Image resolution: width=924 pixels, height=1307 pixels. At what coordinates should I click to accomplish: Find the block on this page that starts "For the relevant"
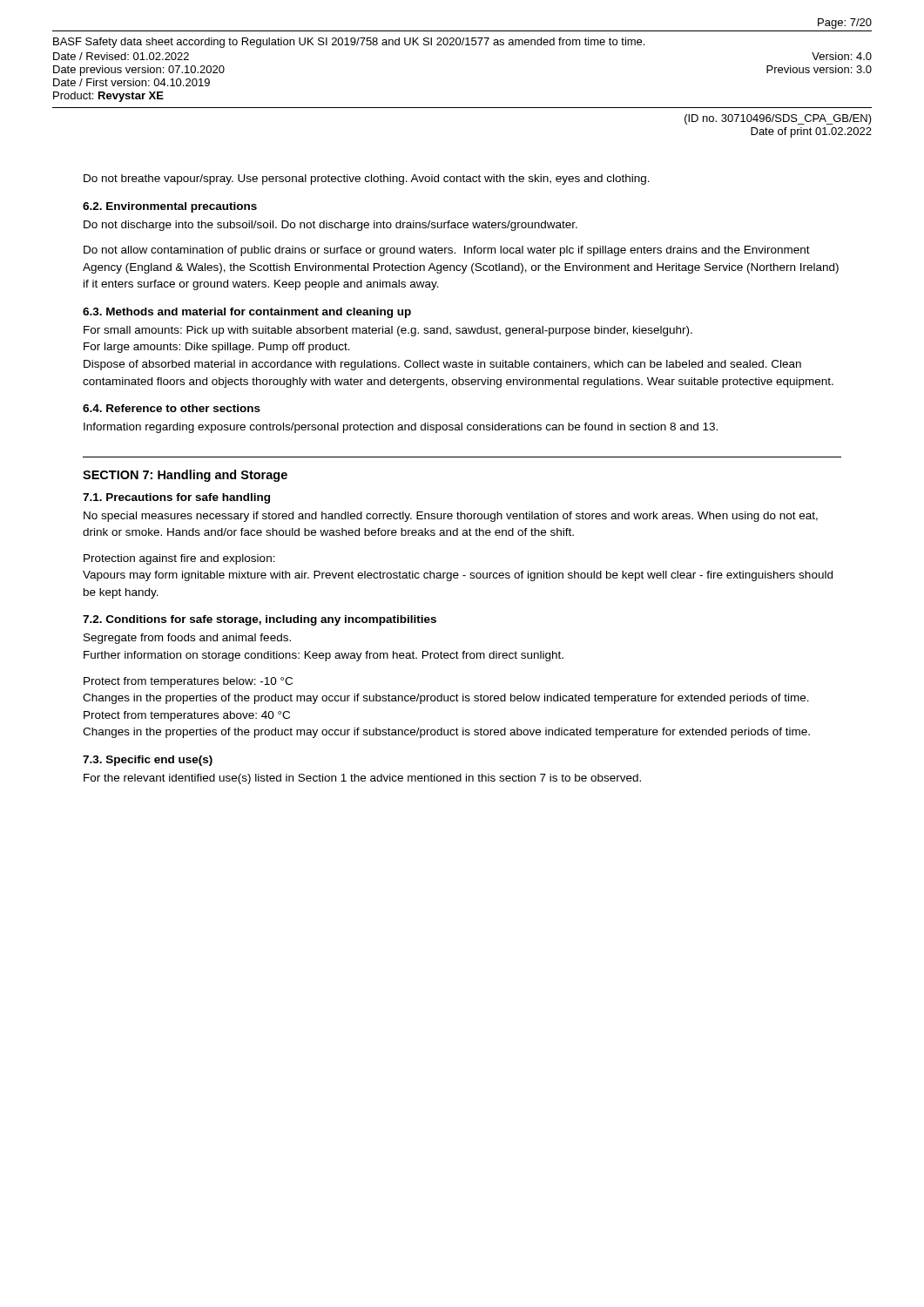(362, 778)
